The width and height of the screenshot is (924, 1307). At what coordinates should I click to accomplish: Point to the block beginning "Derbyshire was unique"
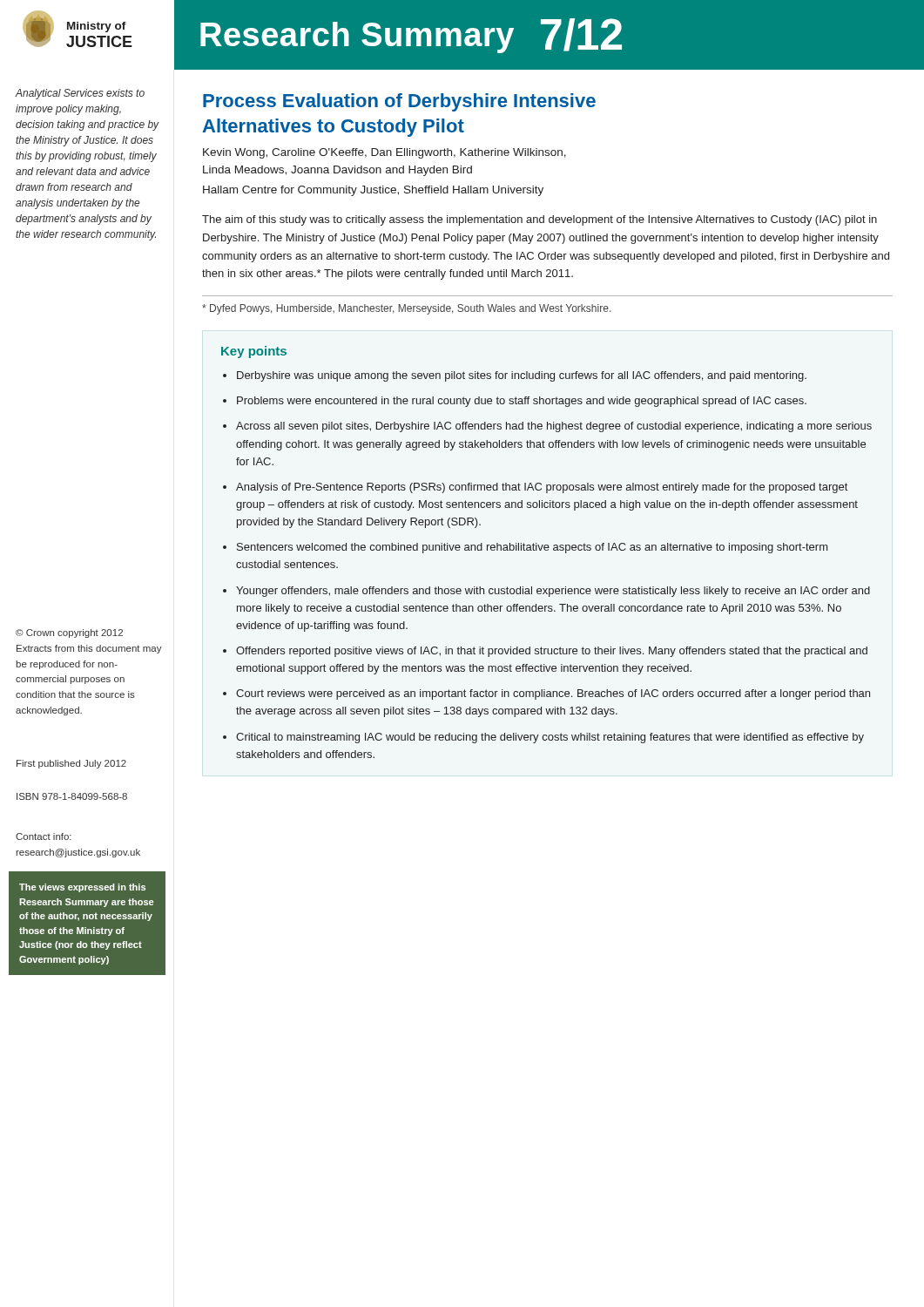click(x=522, y=375)
